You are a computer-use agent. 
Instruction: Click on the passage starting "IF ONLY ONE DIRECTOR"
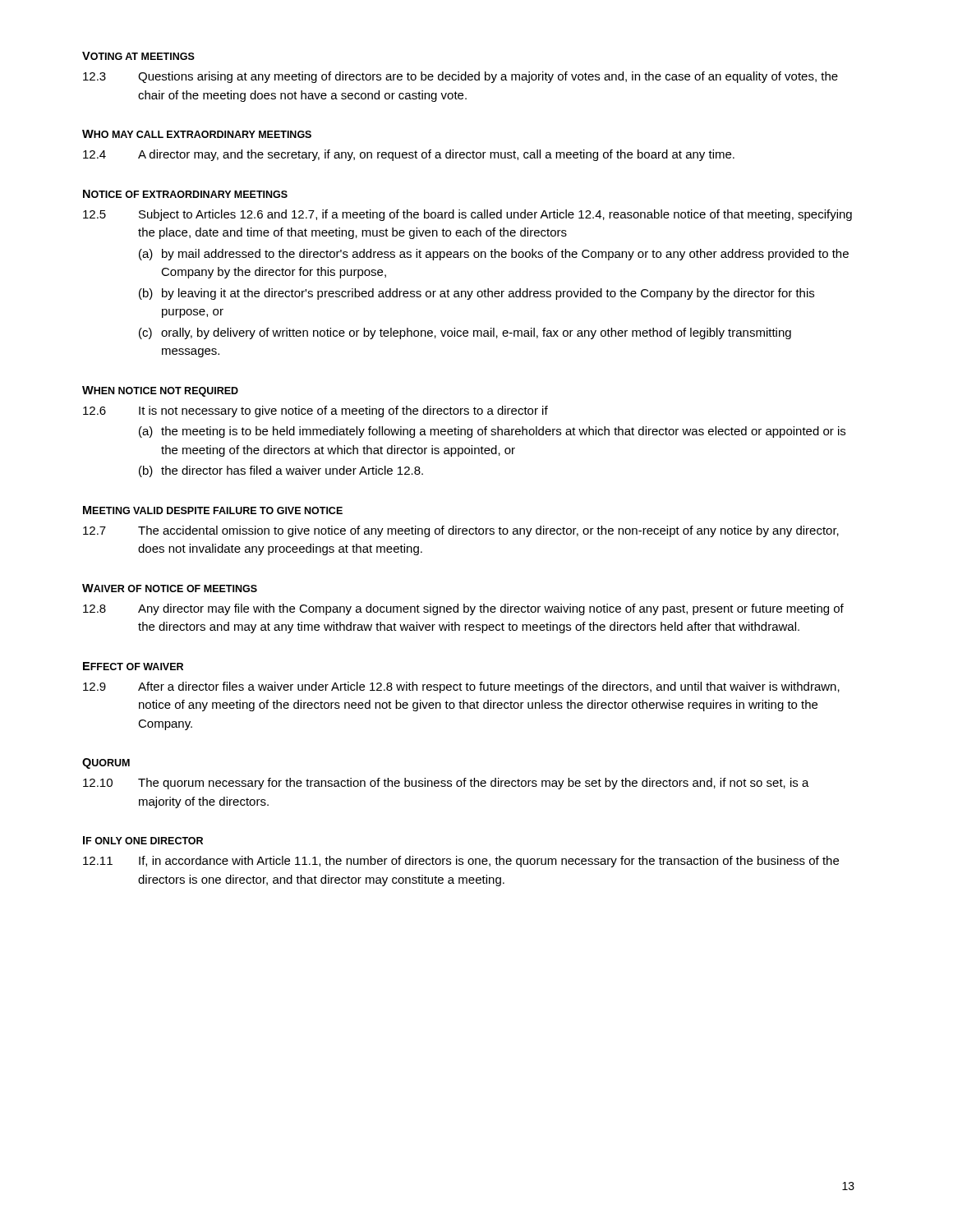(143, 840)
